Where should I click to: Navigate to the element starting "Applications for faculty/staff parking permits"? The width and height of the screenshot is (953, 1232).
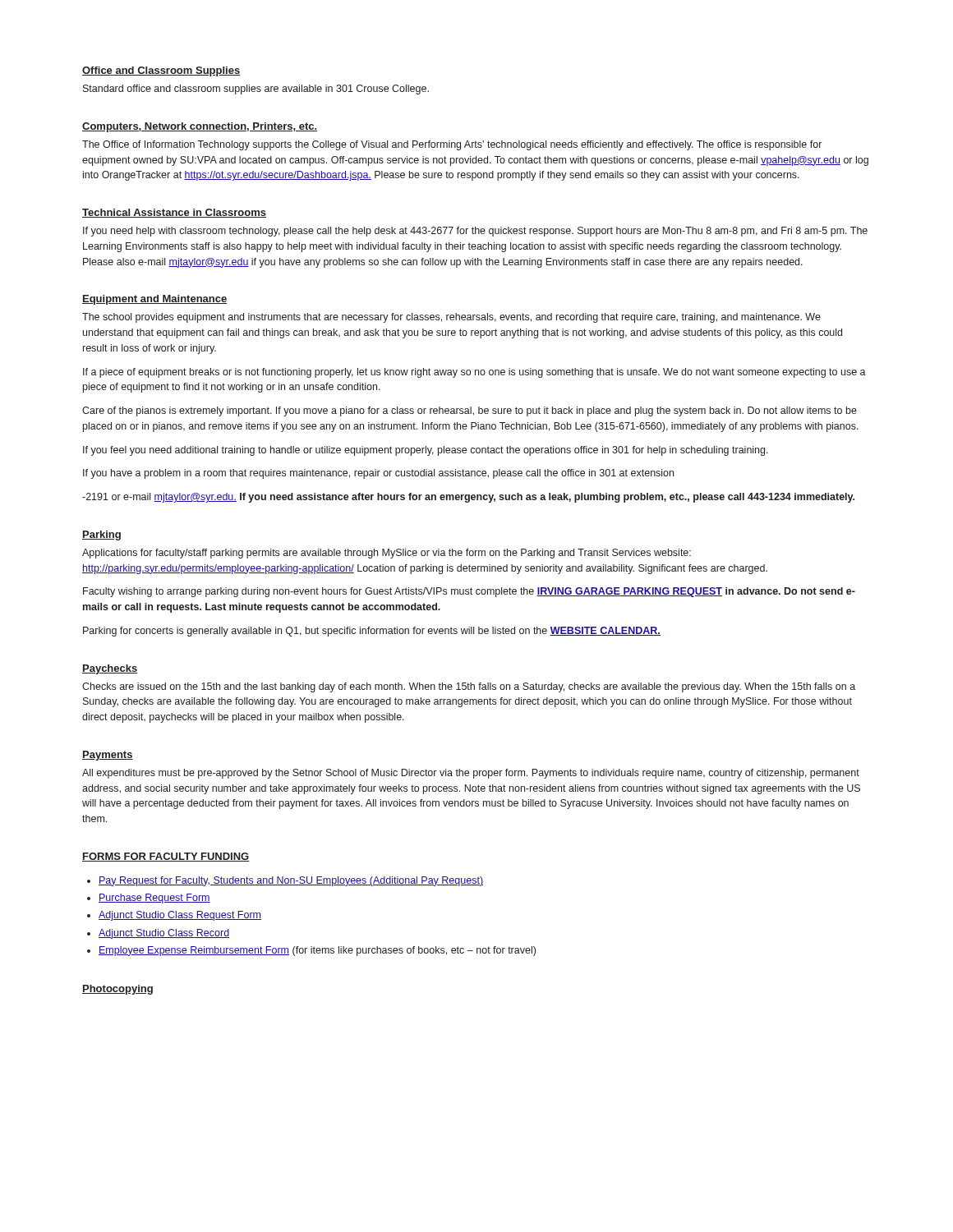point(425,560)
